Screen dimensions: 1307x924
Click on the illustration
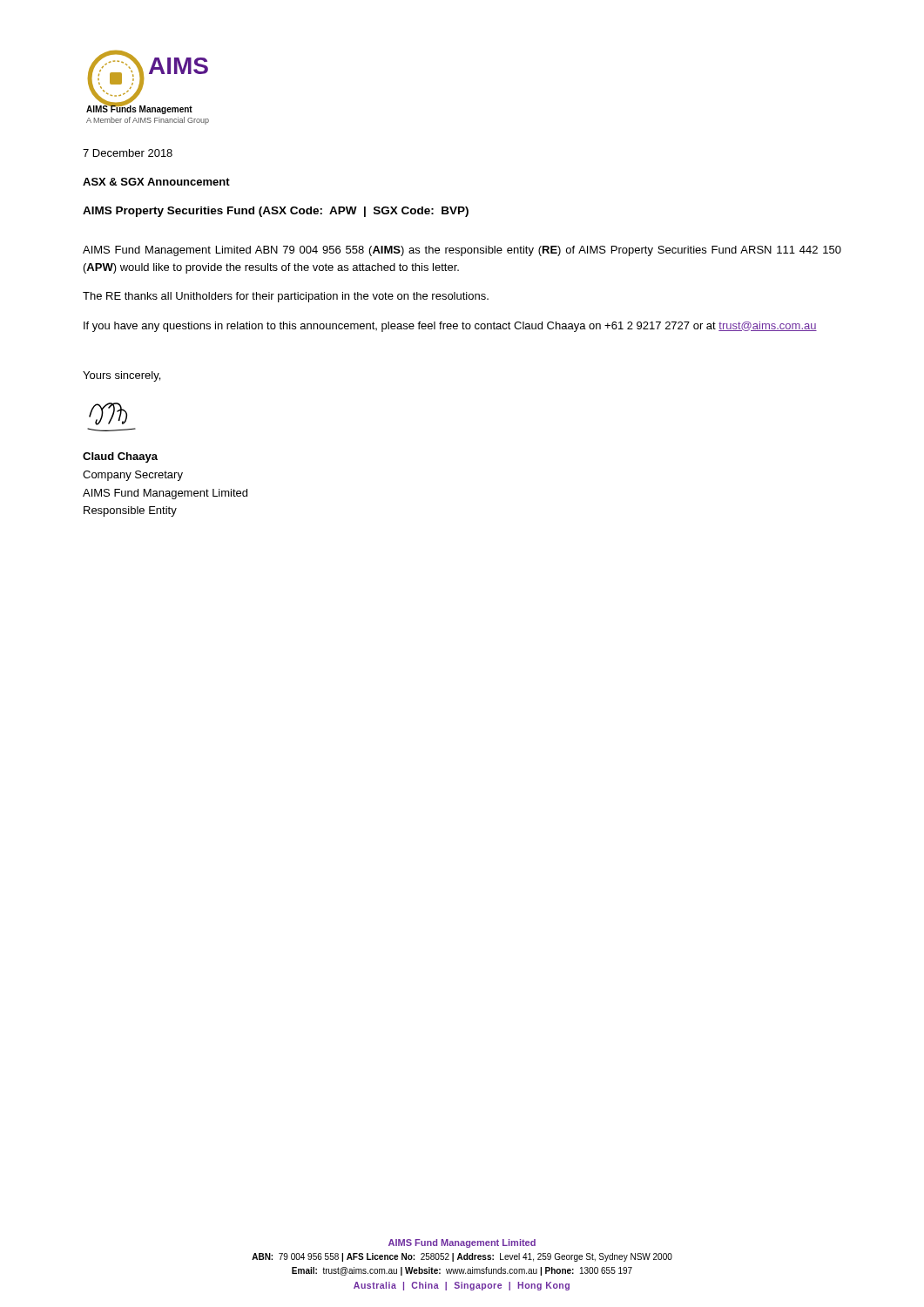click(x=462, y=416)
